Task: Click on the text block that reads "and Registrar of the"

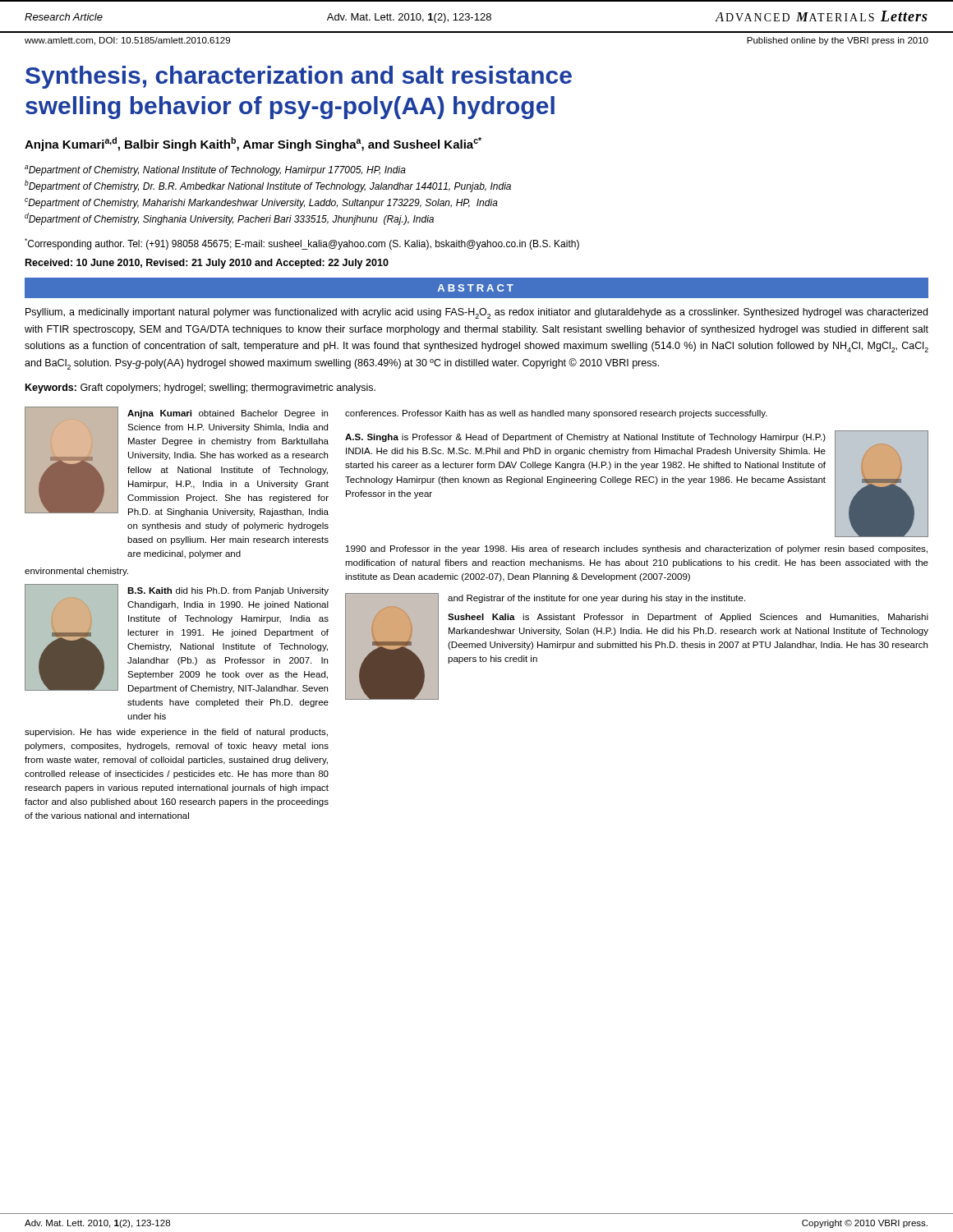Action: click(597, 598)
